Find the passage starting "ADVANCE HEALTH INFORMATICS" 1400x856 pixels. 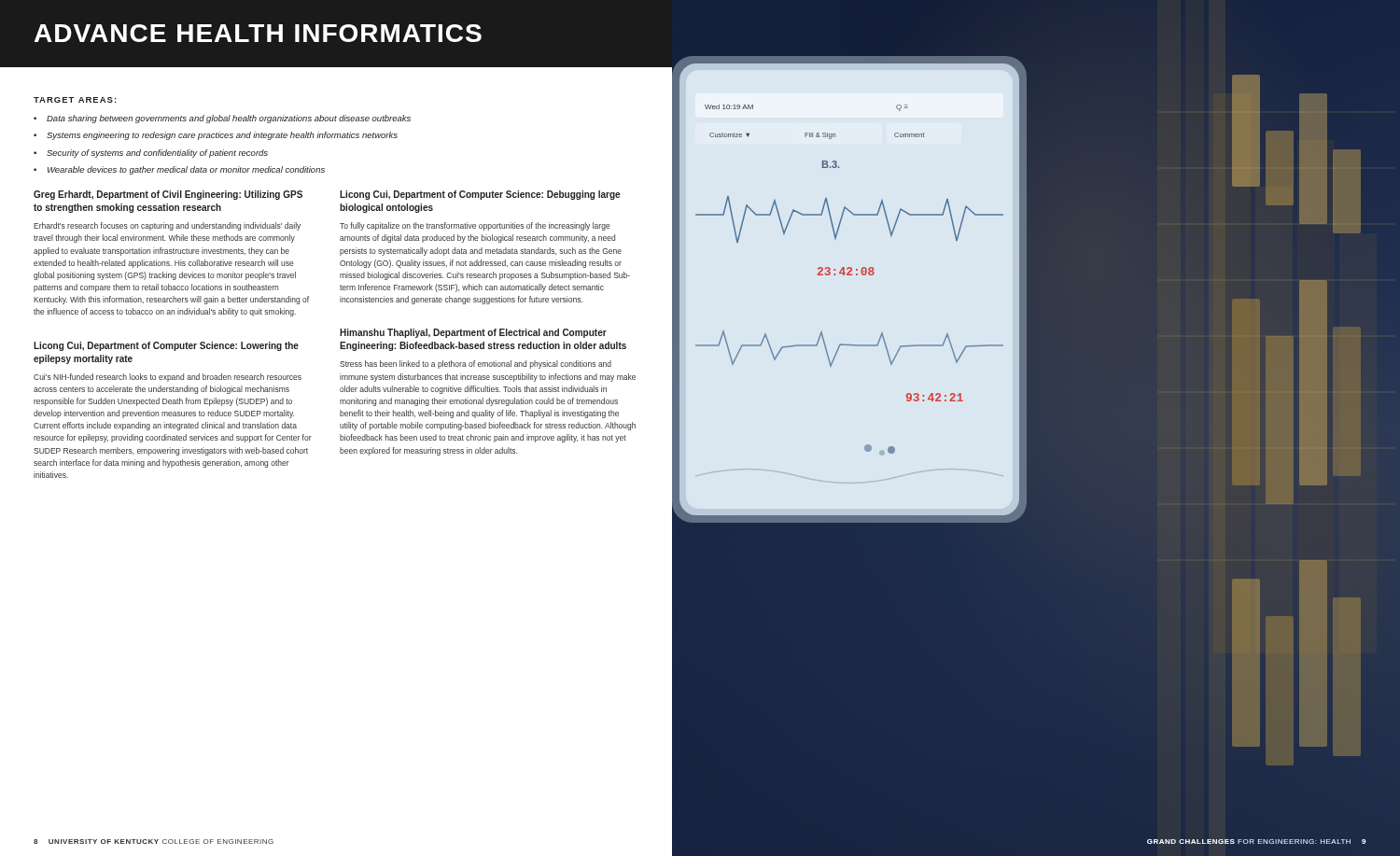(x=258, y=34)
